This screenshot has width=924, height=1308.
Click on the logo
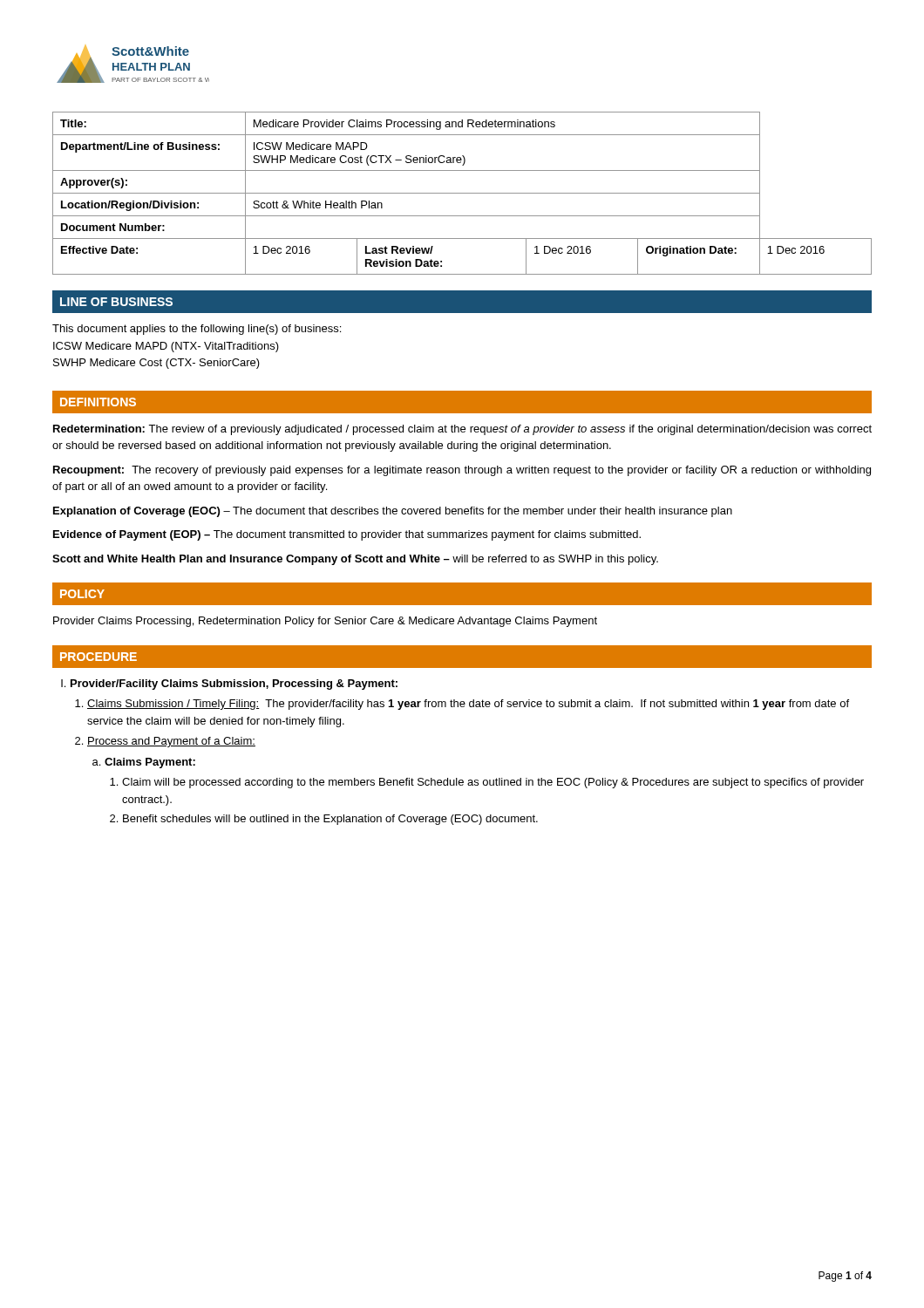462,65
